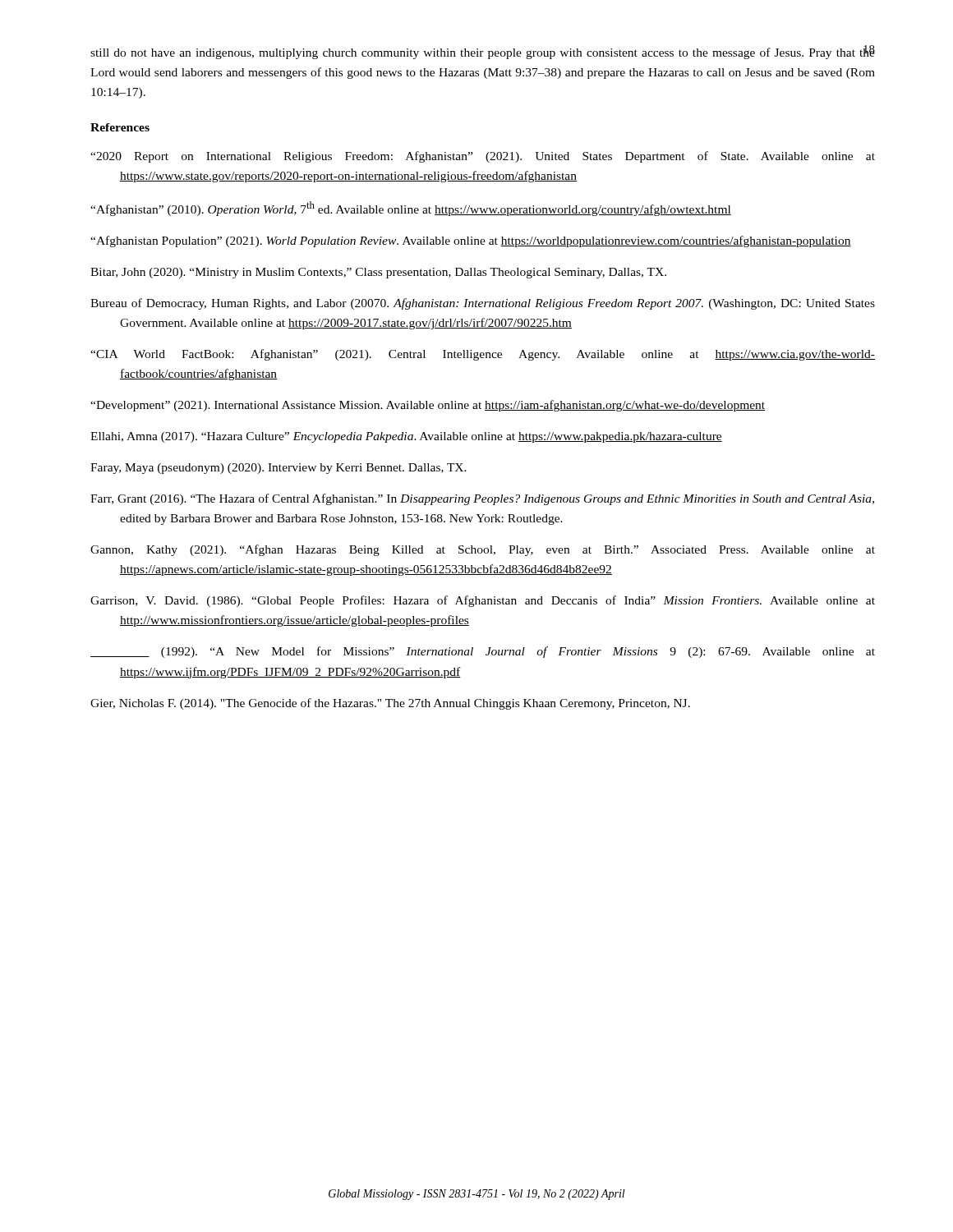Viewport: 953px width, 1232px height.
Task: Click on the block starting "“2020 Report on International Religious Freedom: Afghanistan” (2021)."
Action: [483, 166]
